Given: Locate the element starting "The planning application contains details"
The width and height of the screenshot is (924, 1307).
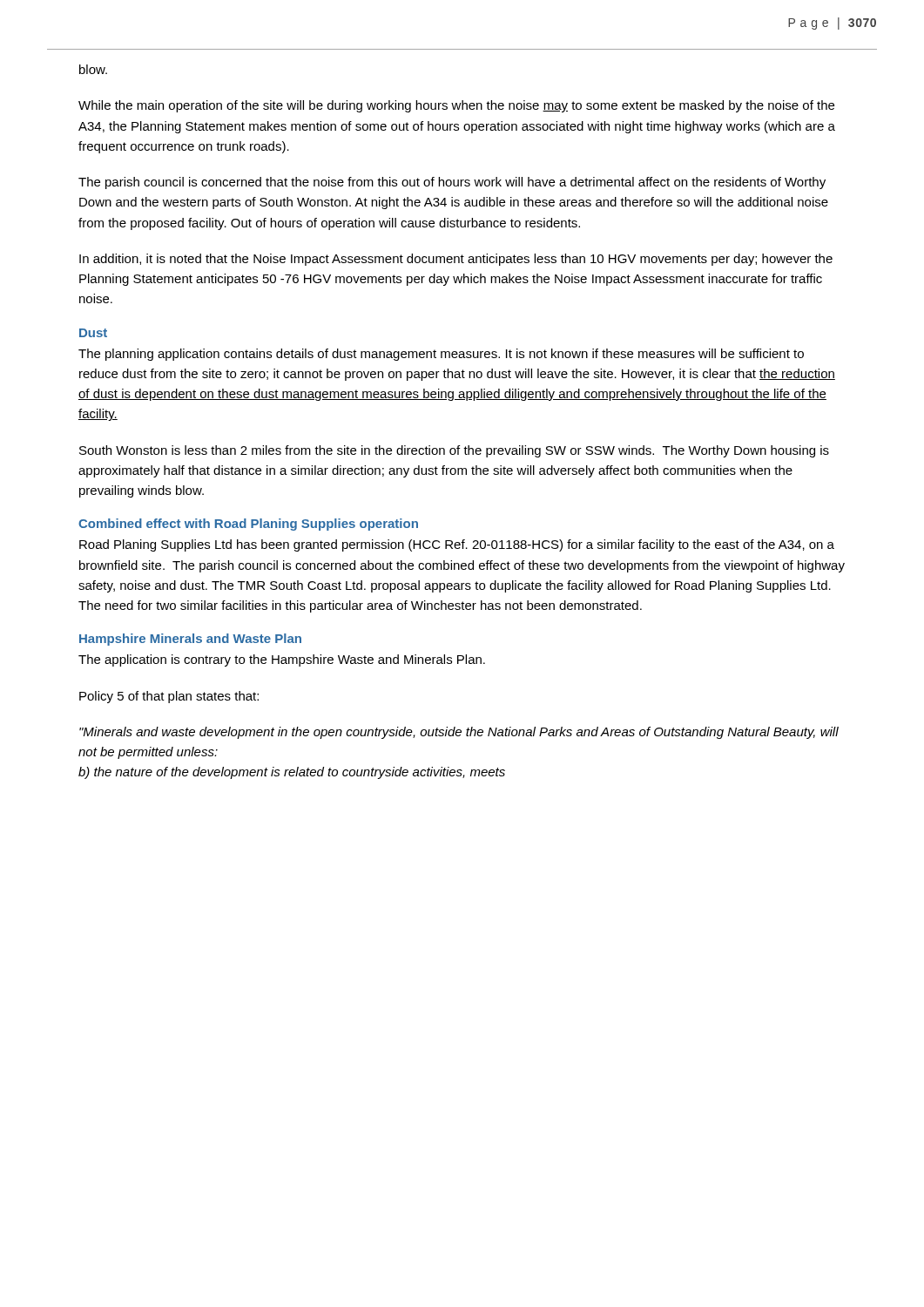Looking at the screenshot, I should click(457, 383).
